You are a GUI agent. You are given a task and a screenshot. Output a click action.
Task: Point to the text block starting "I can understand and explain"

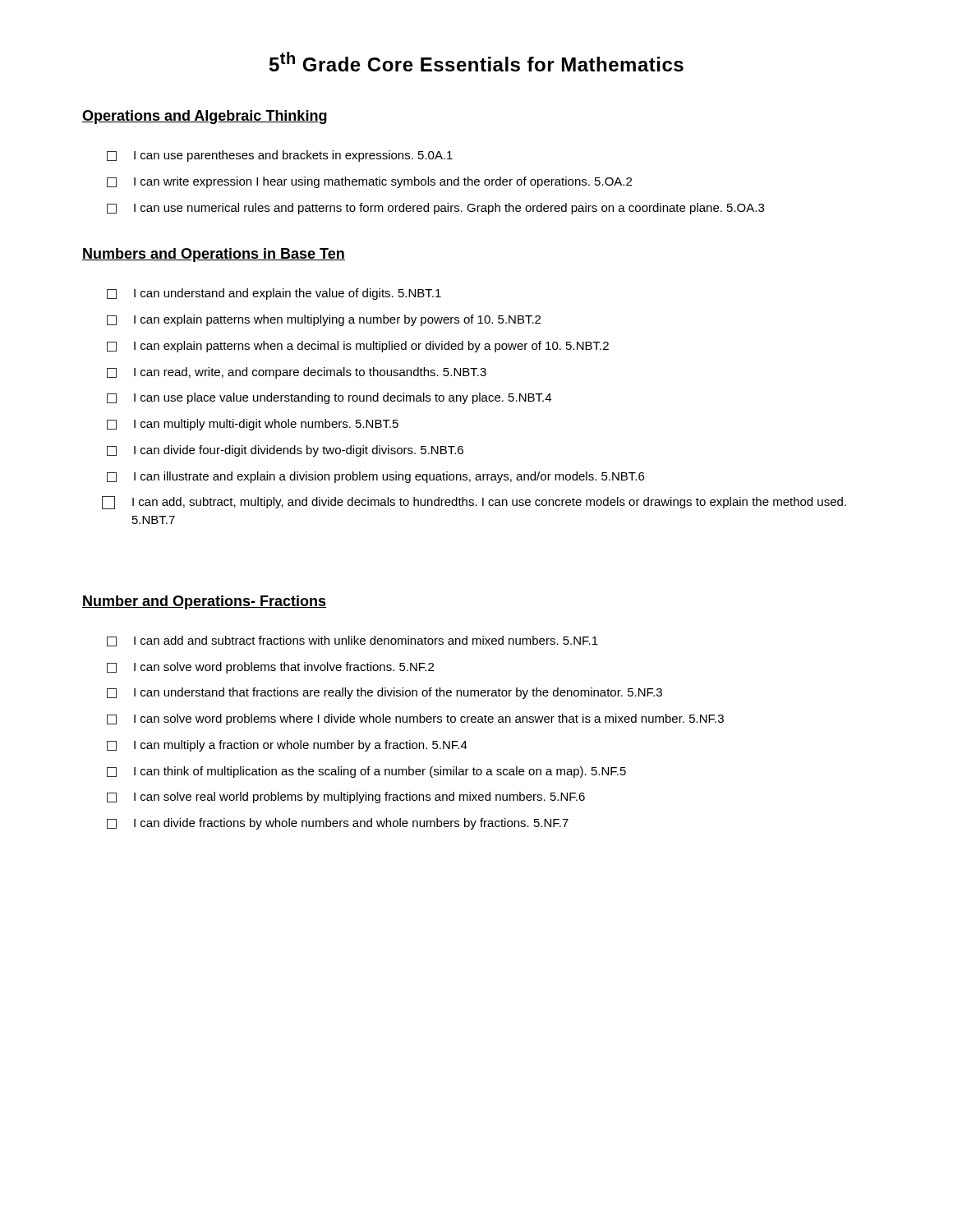click(274, 294)
